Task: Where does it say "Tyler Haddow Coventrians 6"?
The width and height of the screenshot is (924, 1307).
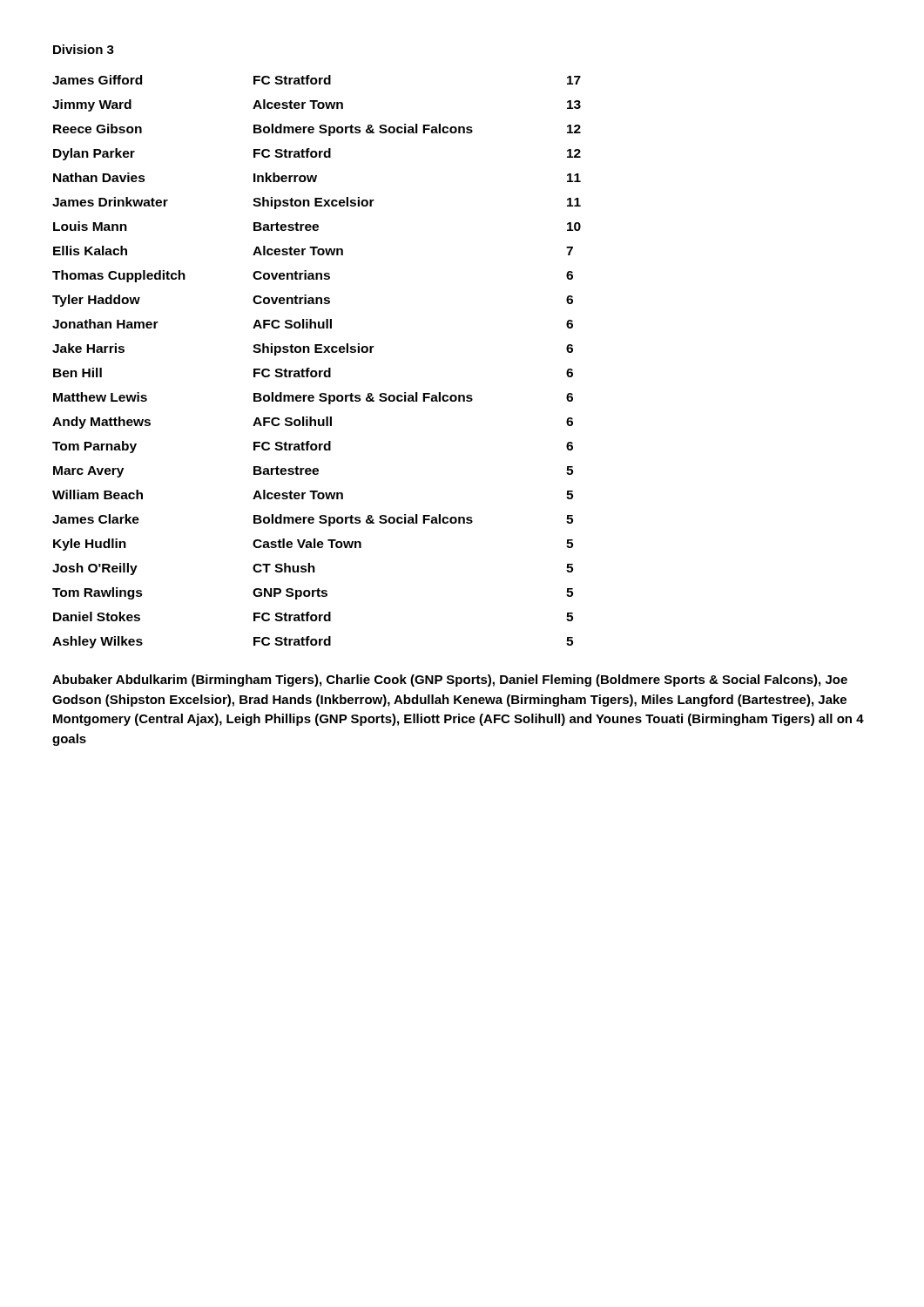Action: coord(335,300)
